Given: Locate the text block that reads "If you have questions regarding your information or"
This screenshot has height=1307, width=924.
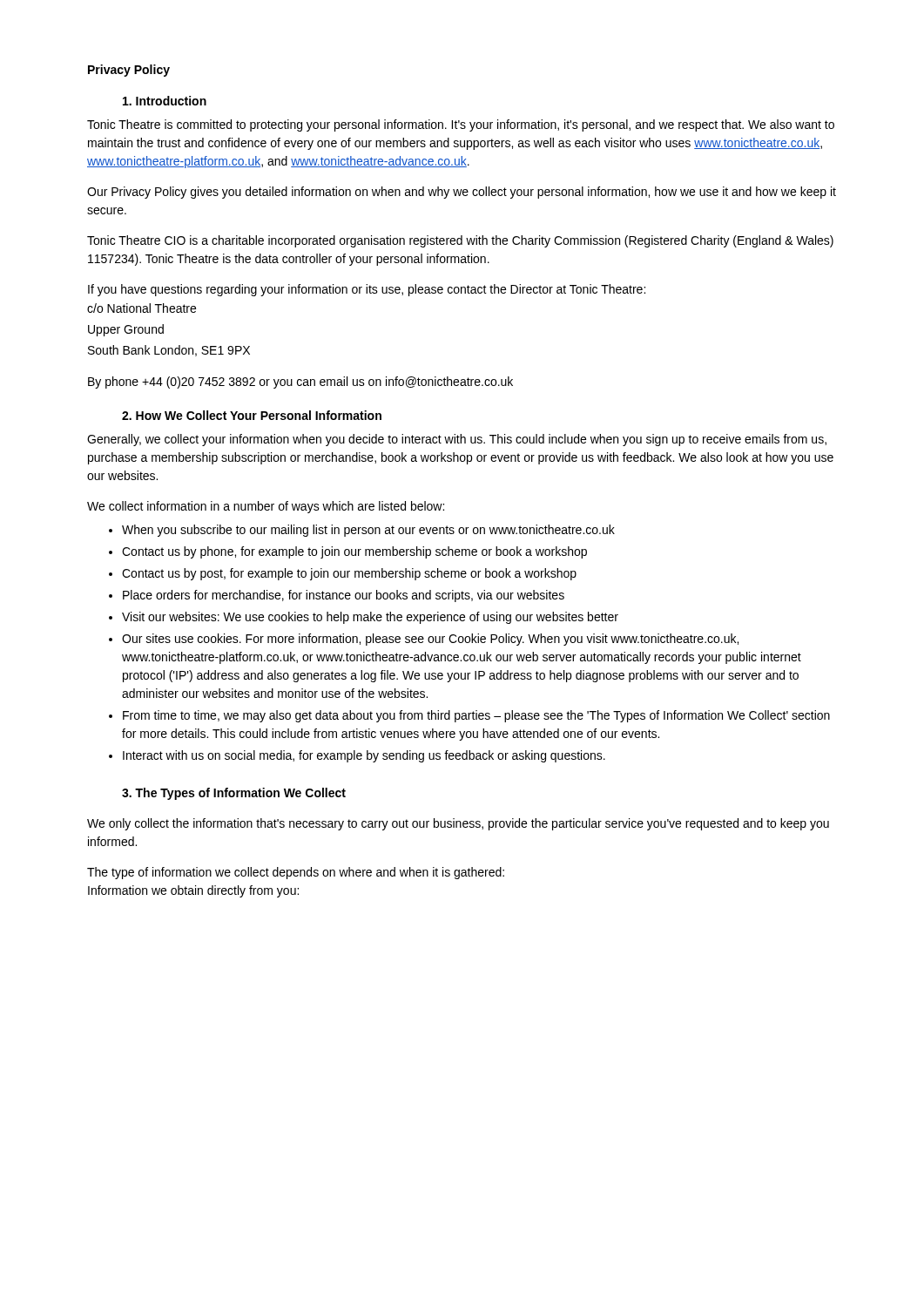Looking at the screenshot, I should [x=367, y=290].
